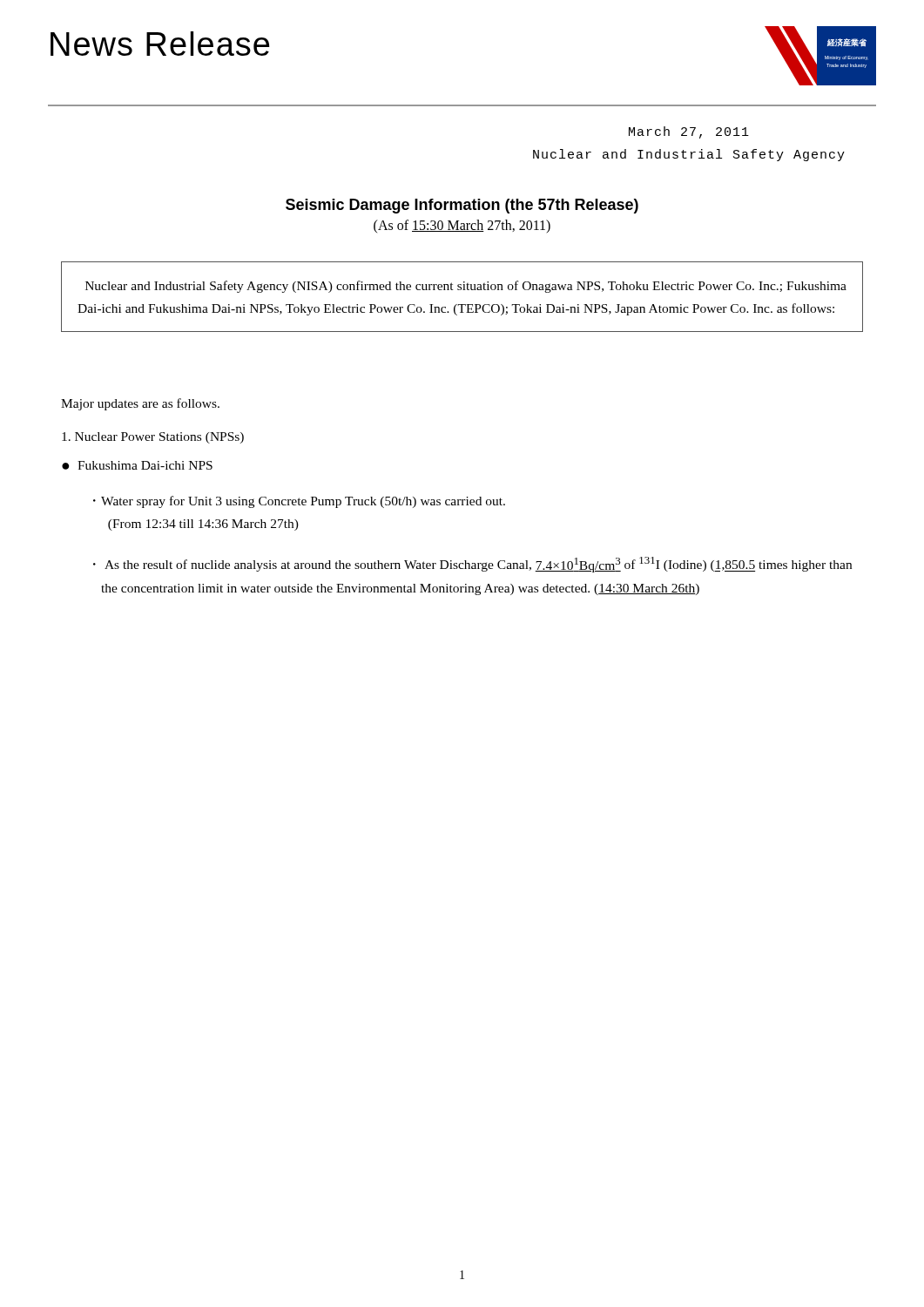Find the logo
The image size is (924, 1307).
[x=819, y=58]
